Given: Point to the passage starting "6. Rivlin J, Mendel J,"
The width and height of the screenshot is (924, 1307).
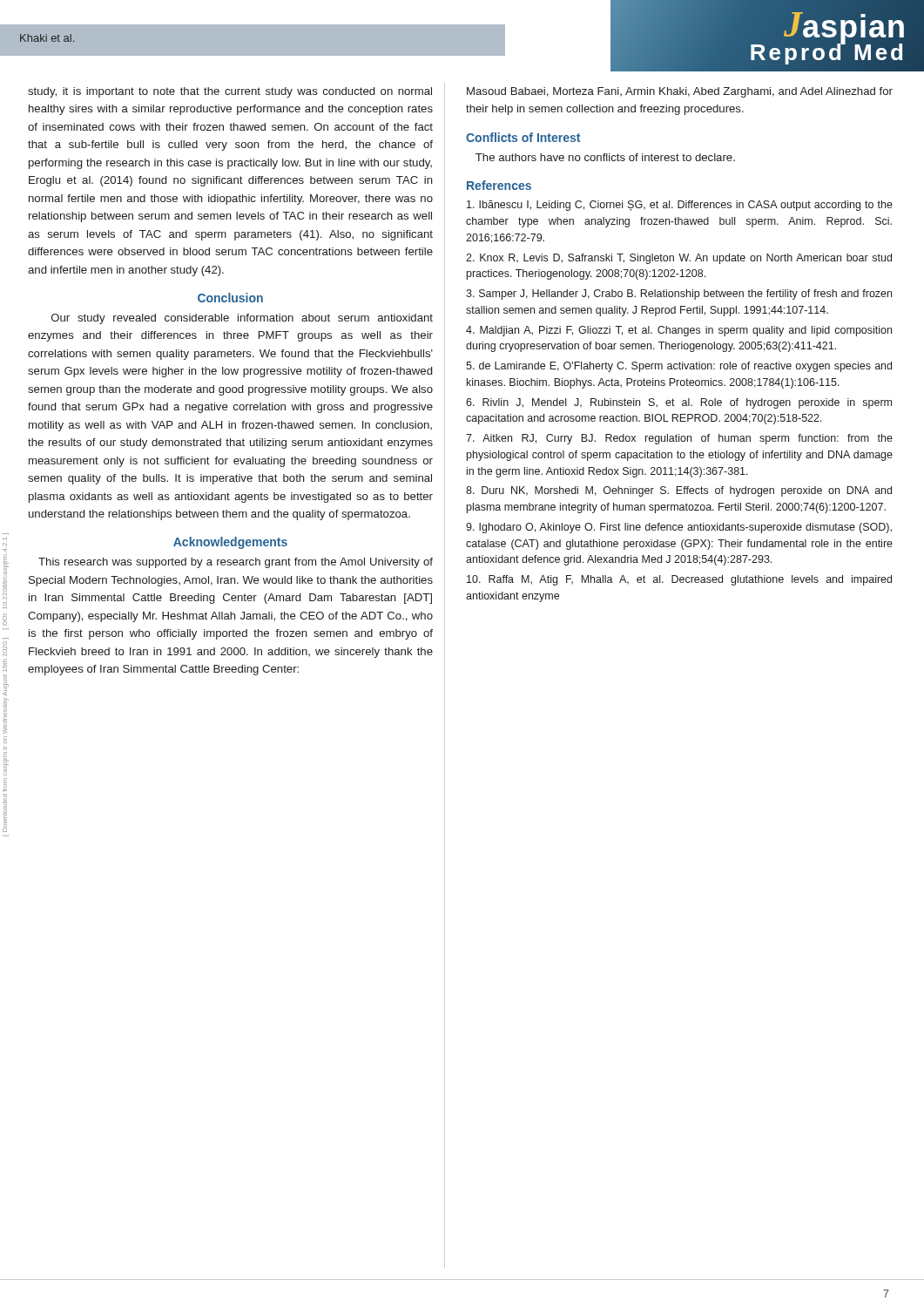Looking at the screenshot, I should click(x=679, y=410).
